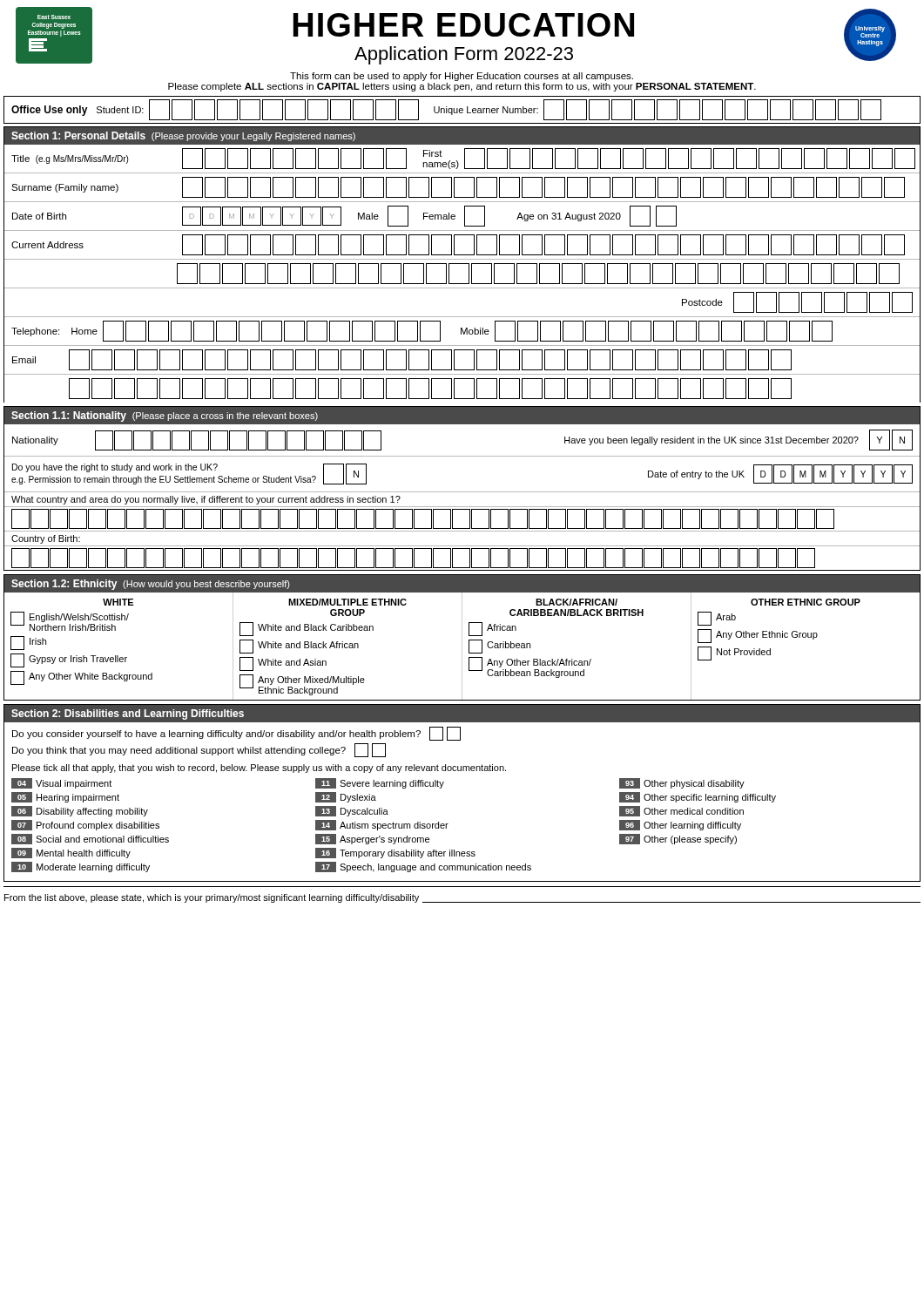This screenshot has width=924, height=1307.
Task: Select the section header with the text "Section 1.1: Nationality"
Action: 165,416
